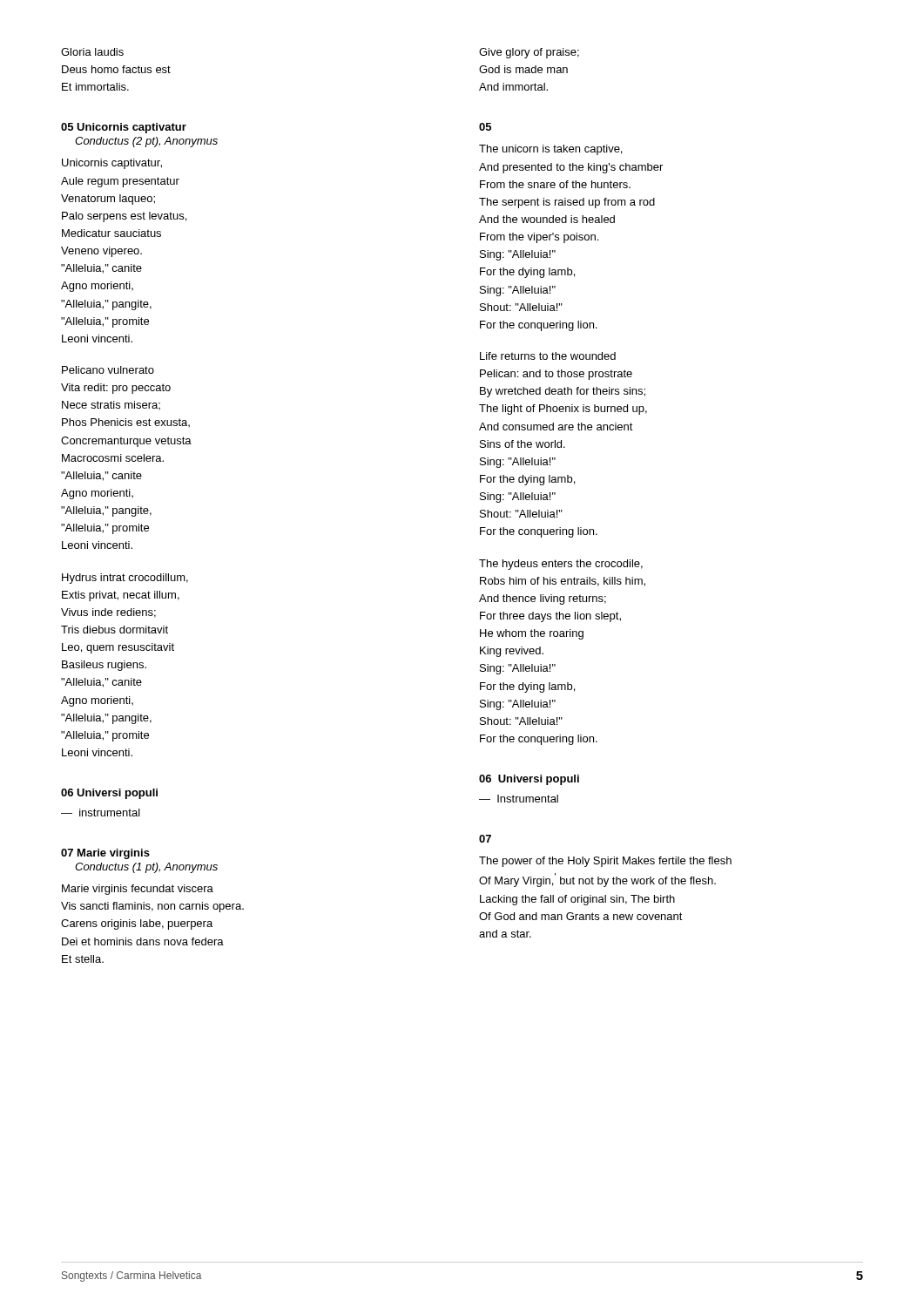Screen dimensions: 1307x924
Task: Click the passage that begins "Give glory of praise; God is made"
Action: pyautogui.click(x=529, y=53)
